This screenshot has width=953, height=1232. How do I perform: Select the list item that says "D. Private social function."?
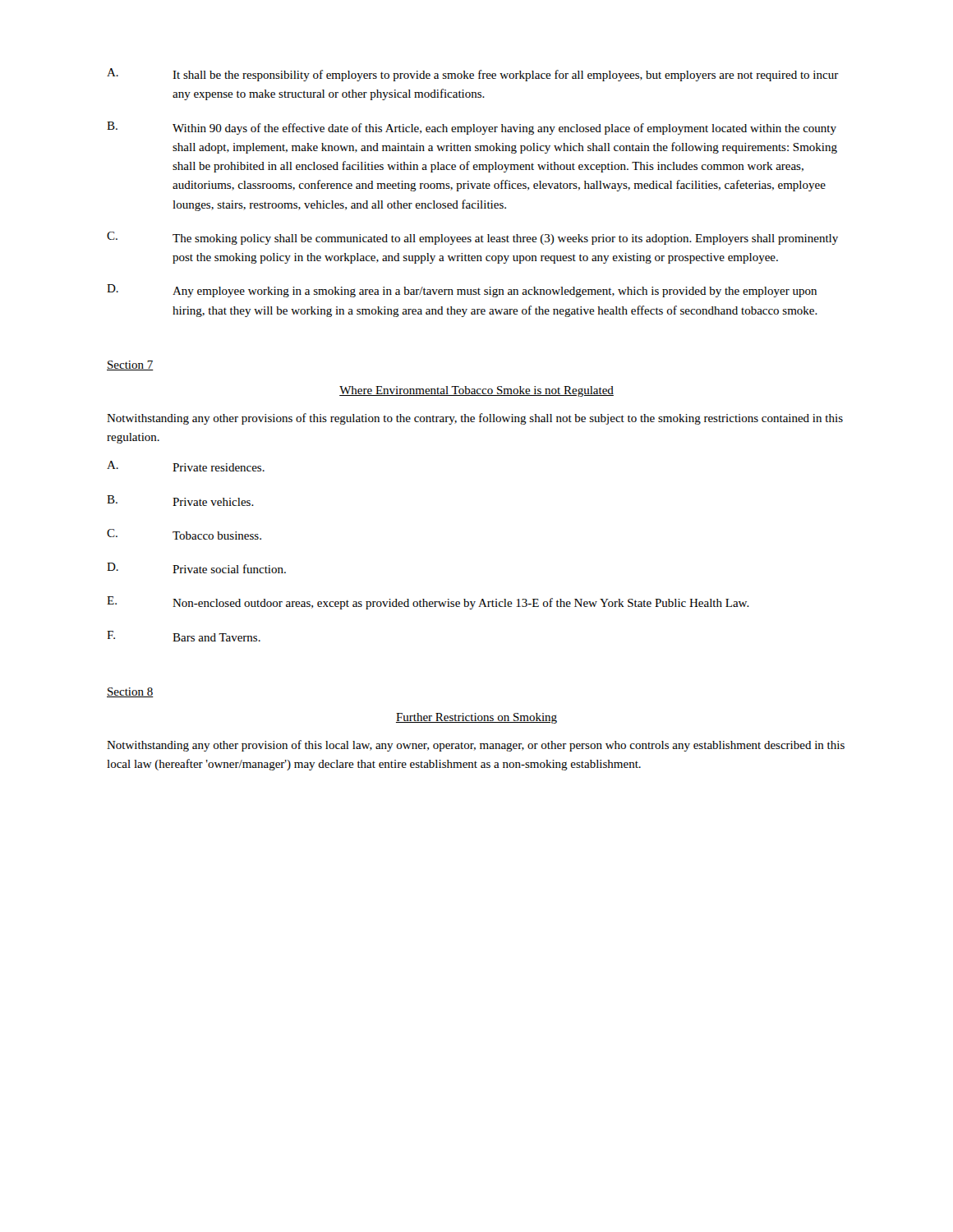[197, 570]
